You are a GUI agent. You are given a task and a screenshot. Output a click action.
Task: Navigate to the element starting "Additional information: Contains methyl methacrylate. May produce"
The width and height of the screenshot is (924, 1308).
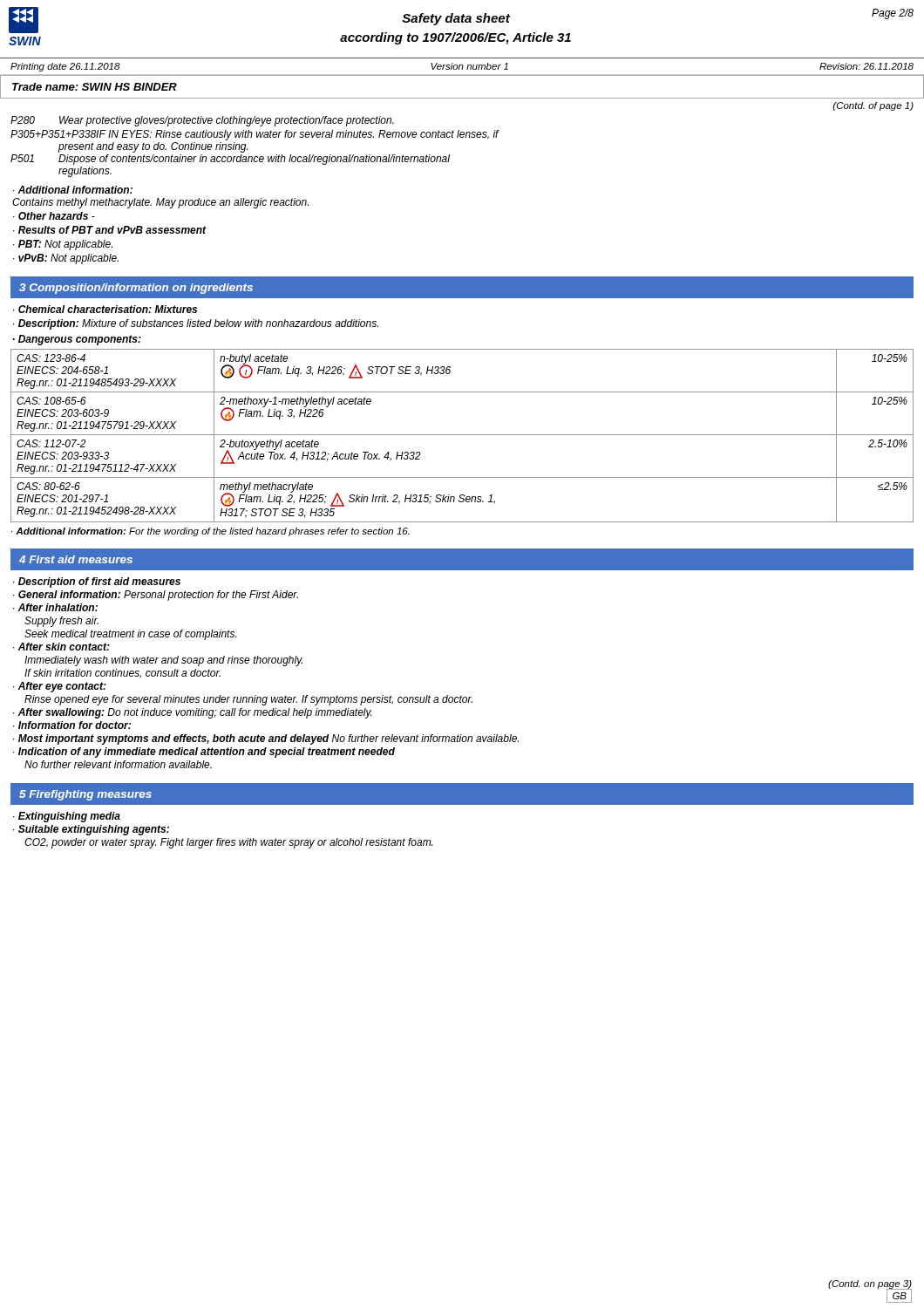pos(161,196)
